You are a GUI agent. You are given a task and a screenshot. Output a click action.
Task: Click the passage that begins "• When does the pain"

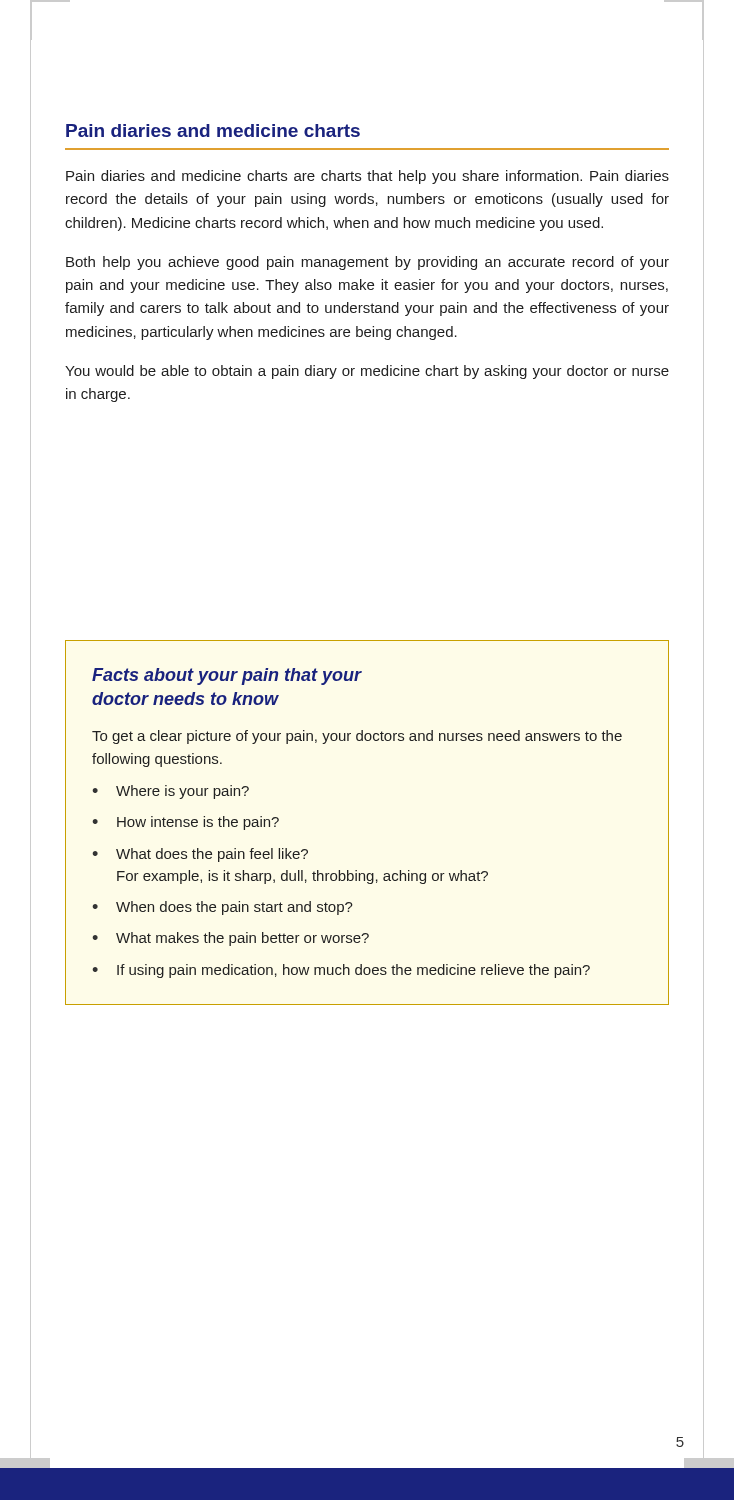click(x=222, y=908)
